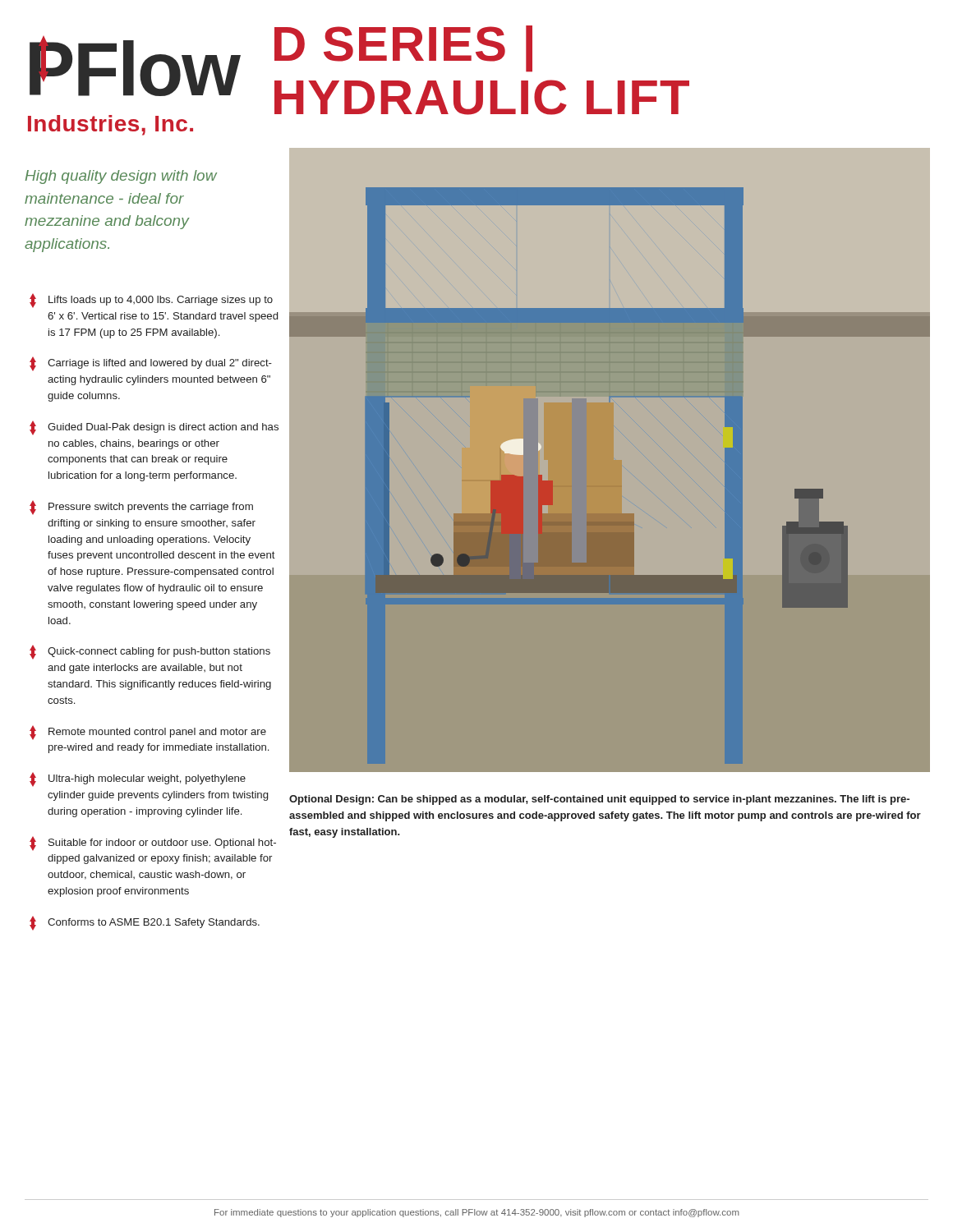Navigate to the region starting "Conforms to ASME B20.1"
Viewport: 953px width, 1232px height.
pyautogui.click(x=152, y=925)
